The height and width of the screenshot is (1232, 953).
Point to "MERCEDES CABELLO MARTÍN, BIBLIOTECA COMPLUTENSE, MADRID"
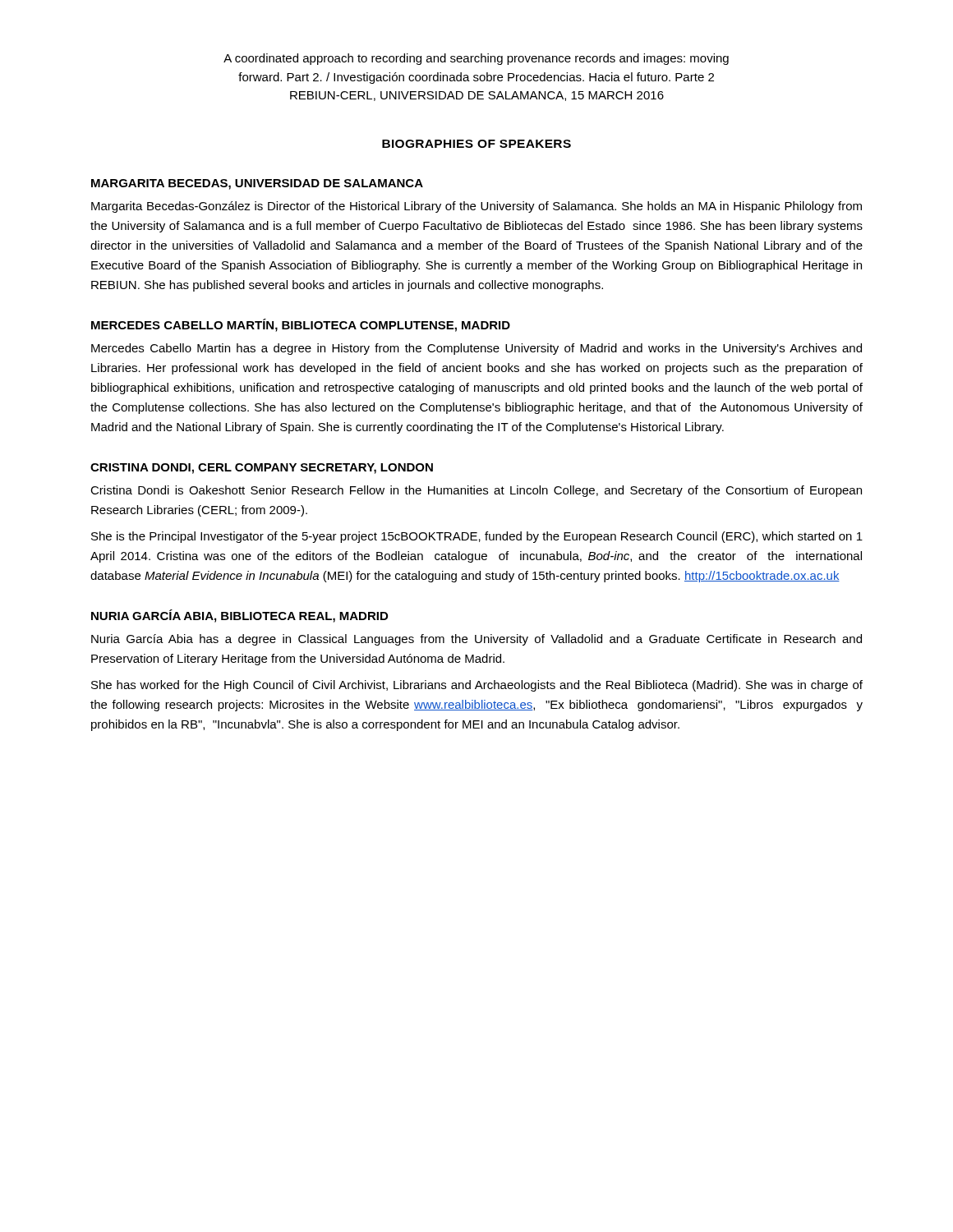tap(300, 324)
